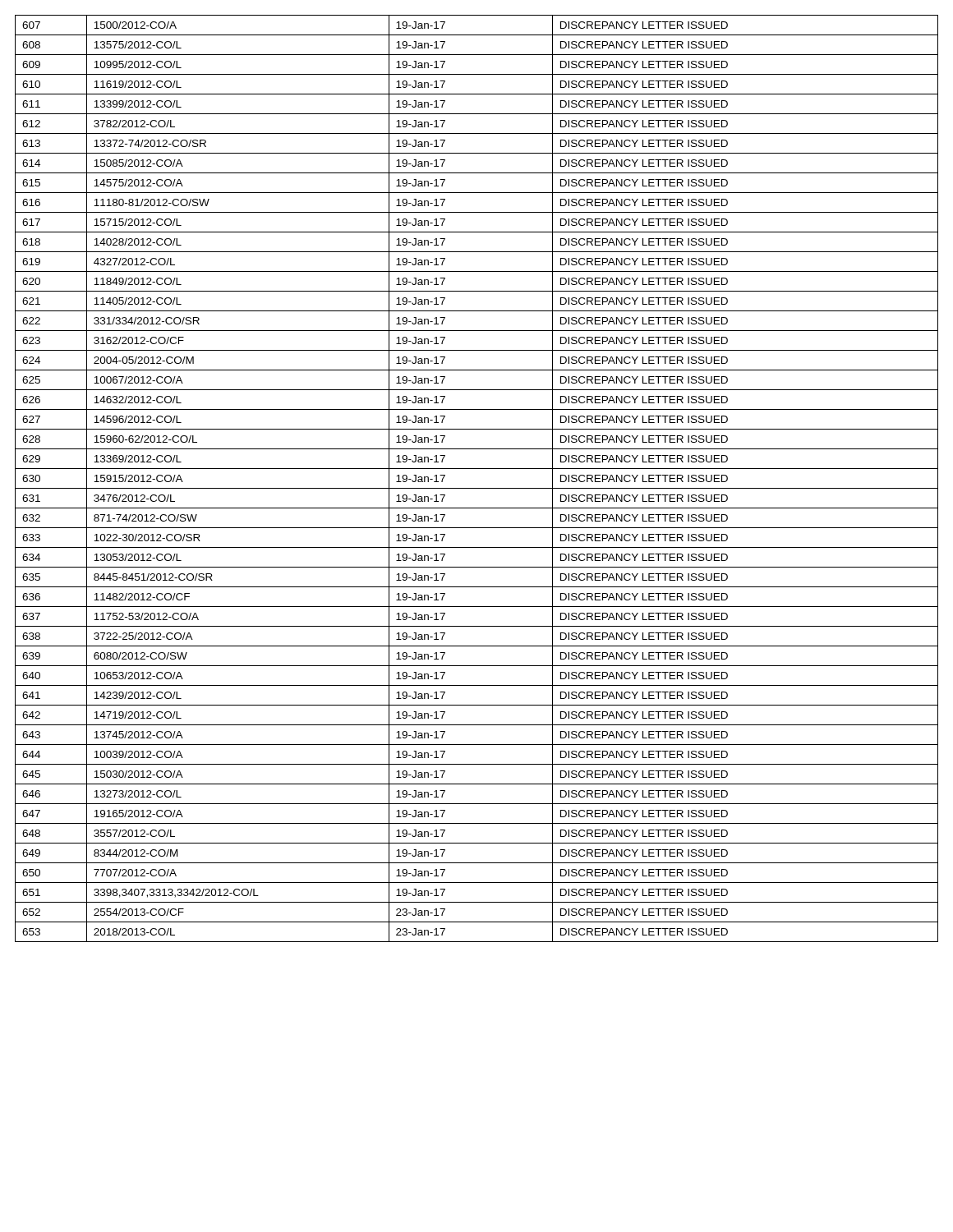Locate the table with the text "DISCREPANCY LETTER ISSUED"
953x1232 pixels.
click(x=476, y=478)
